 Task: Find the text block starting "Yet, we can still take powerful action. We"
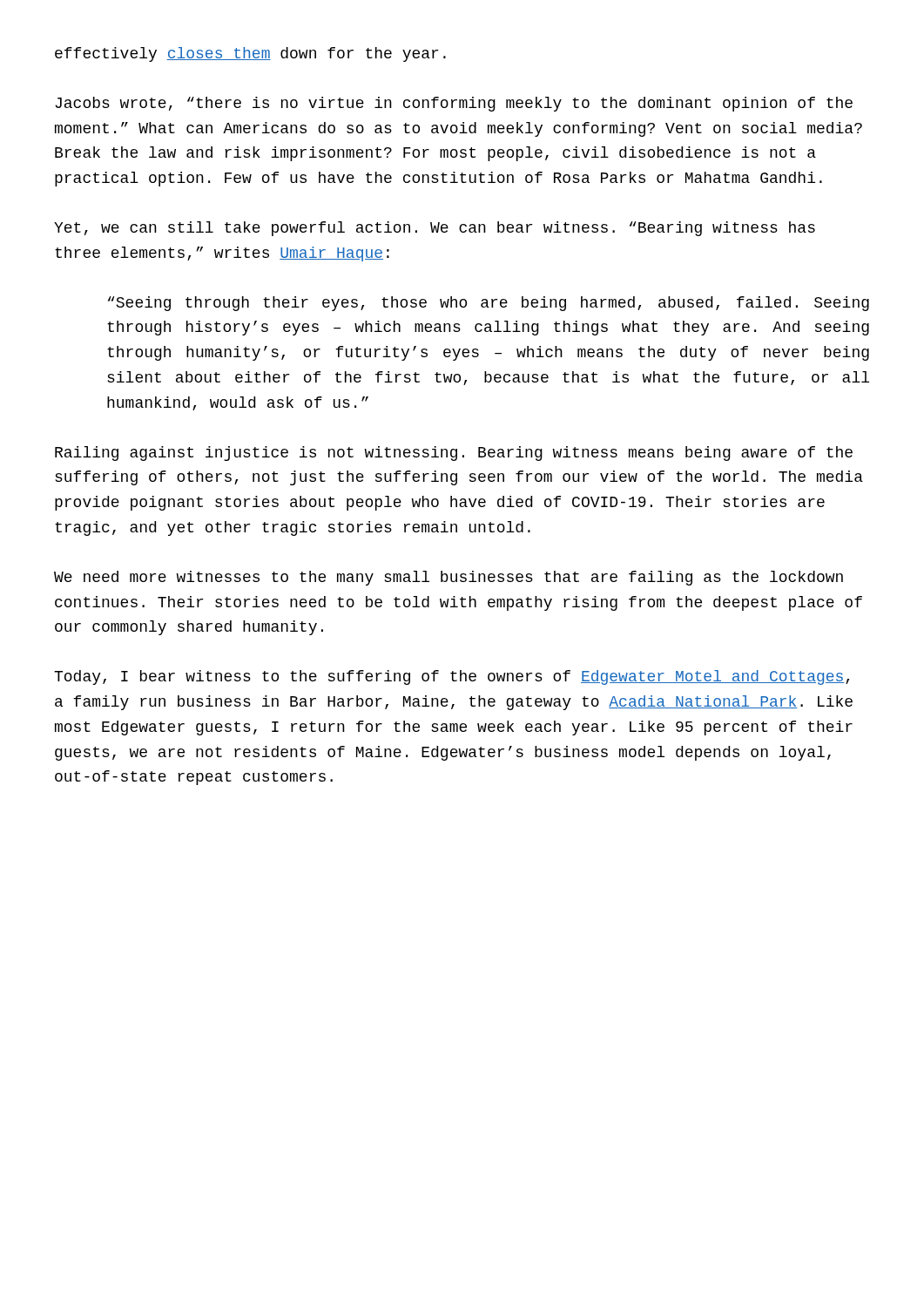point(435,241)
